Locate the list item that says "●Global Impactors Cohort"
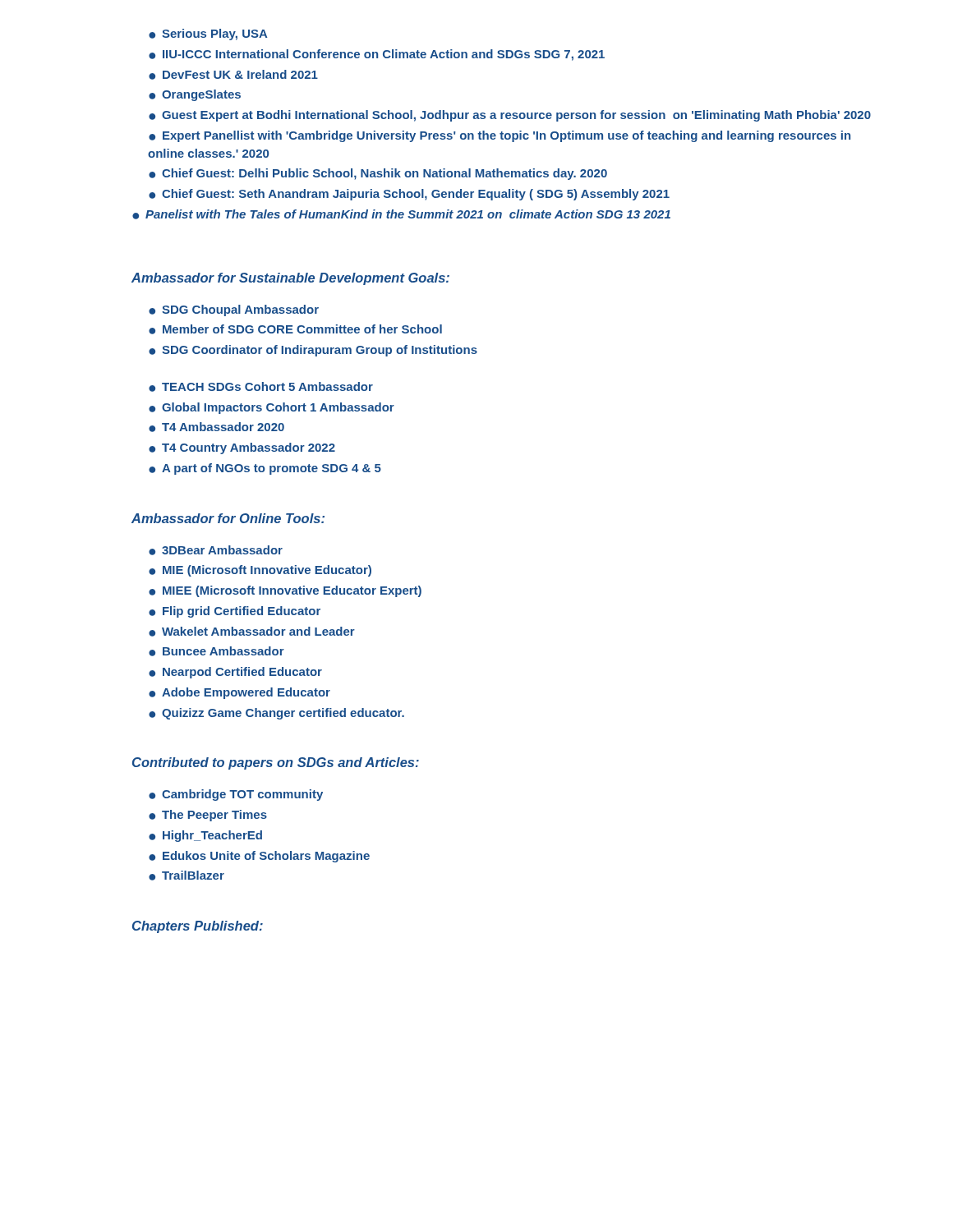Screen dimensions: 1232x953 272,408
